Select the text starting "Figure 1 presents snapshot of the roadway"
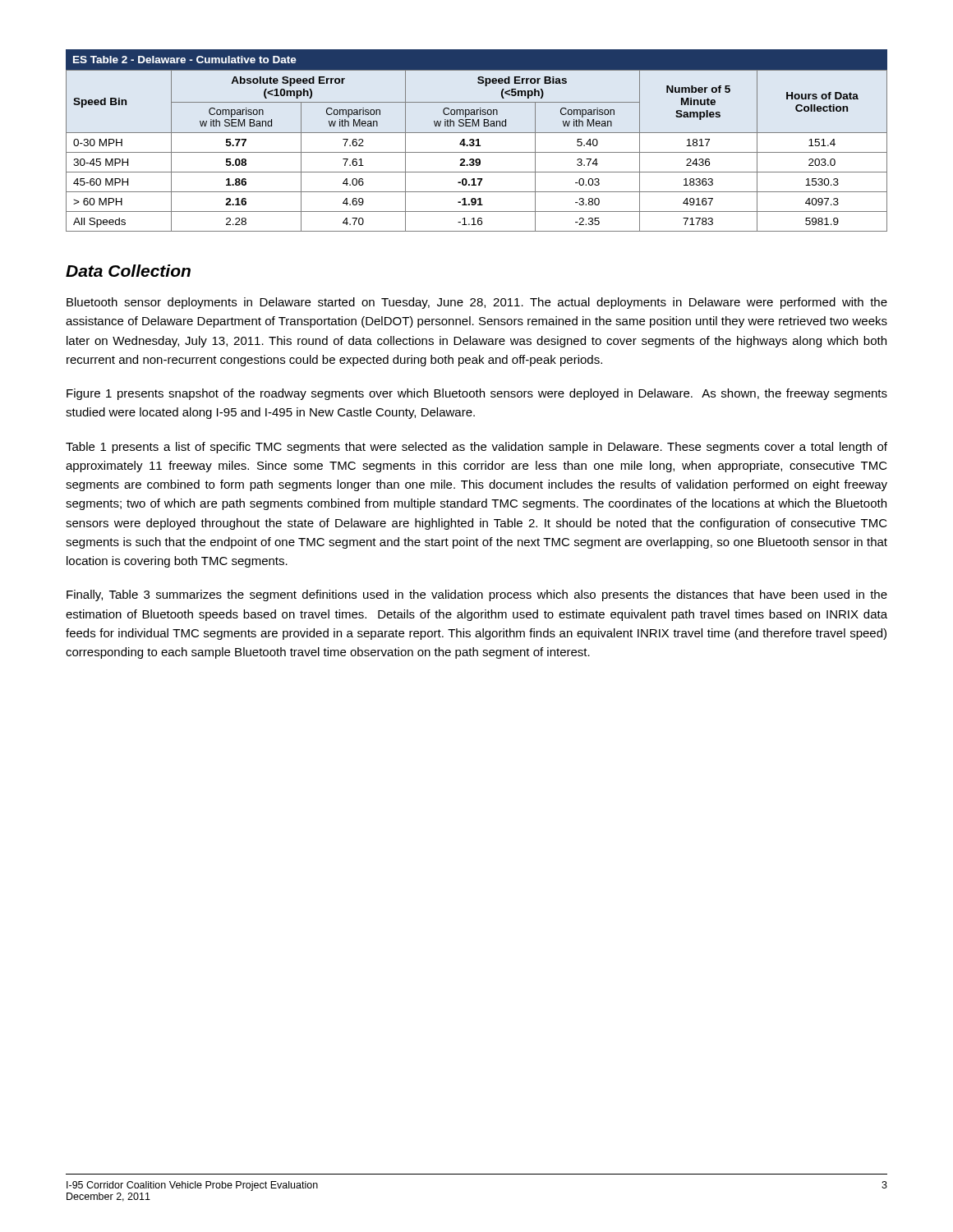Viewport: 953px width, 1232px height. 476,403
